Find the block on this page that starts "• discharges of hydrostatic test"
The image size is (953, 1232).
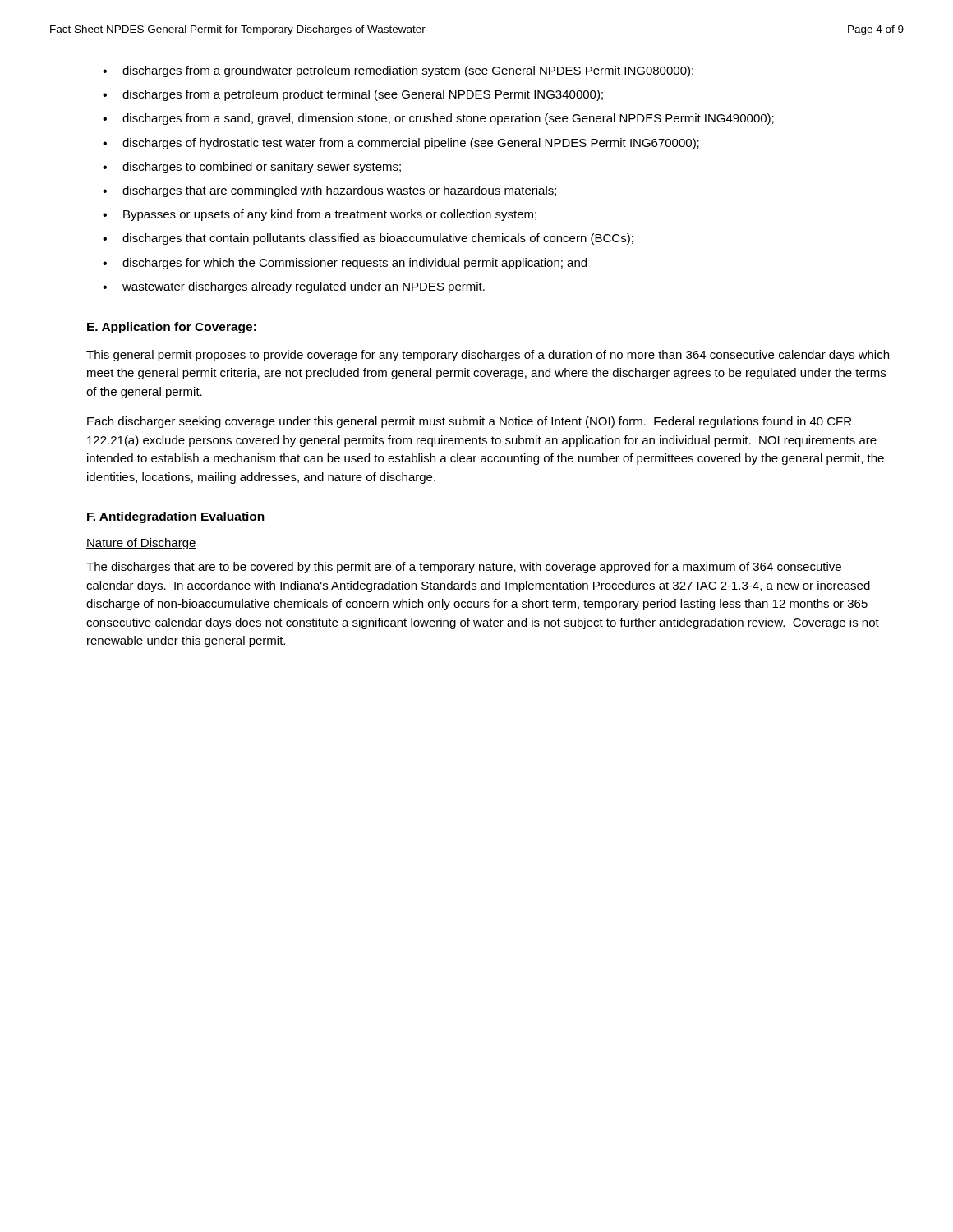pyautogui.click(x=401, y=143)
